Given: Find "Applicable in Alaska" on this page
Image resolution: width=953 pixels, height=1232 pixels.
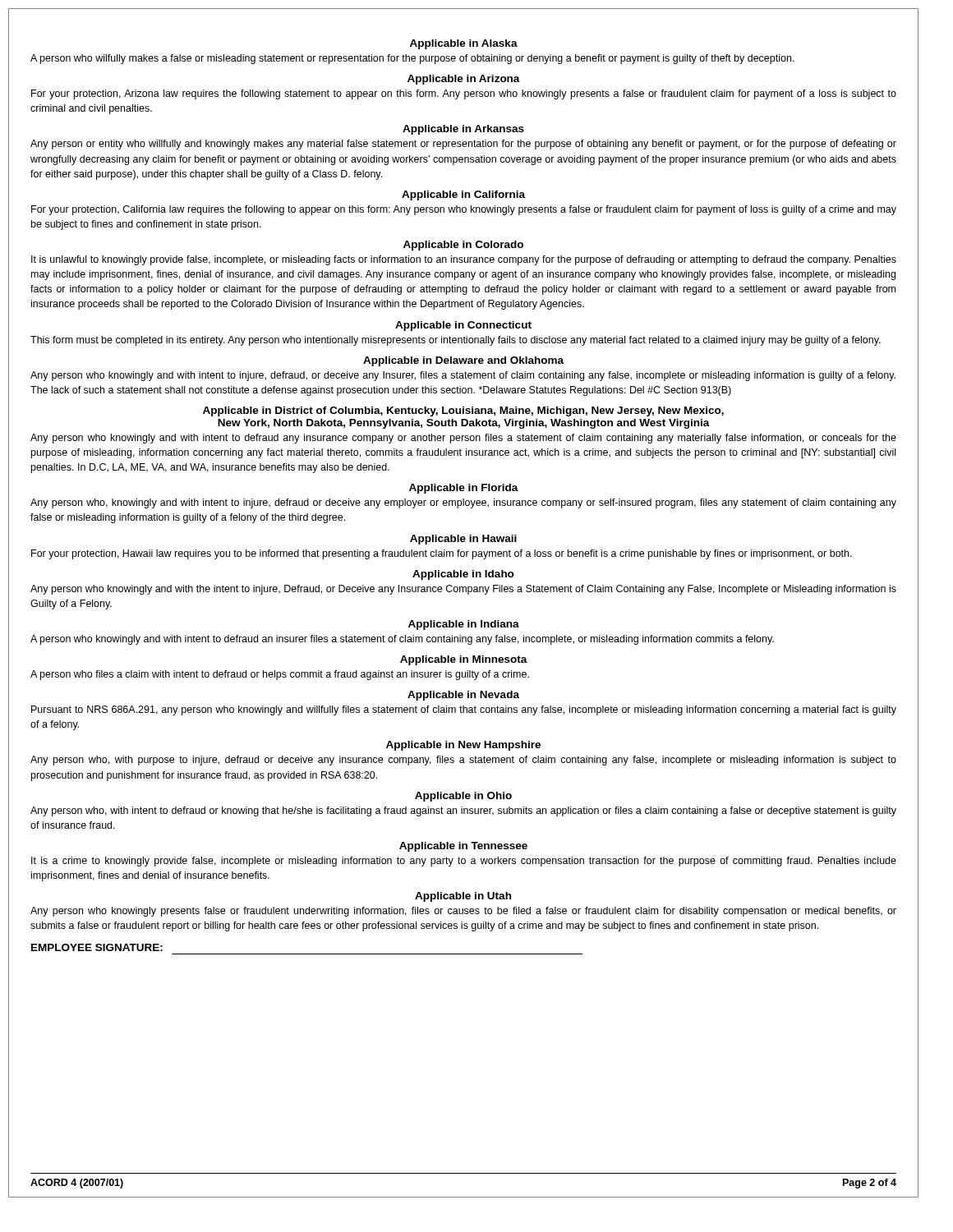Looking at the screenshot, I should tap(463, 43).
